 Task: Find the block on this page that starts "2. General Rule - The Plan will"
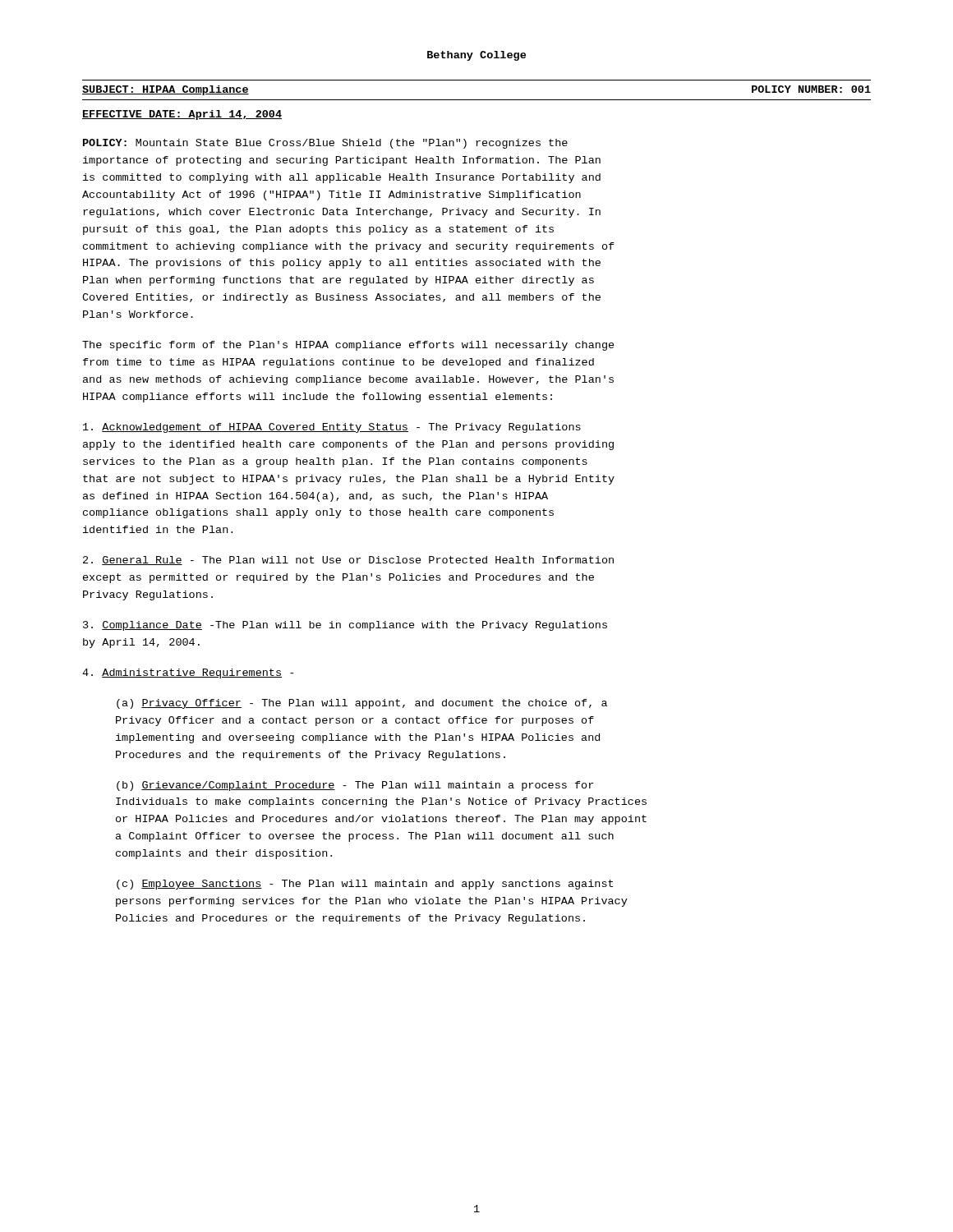pos(348,578)
